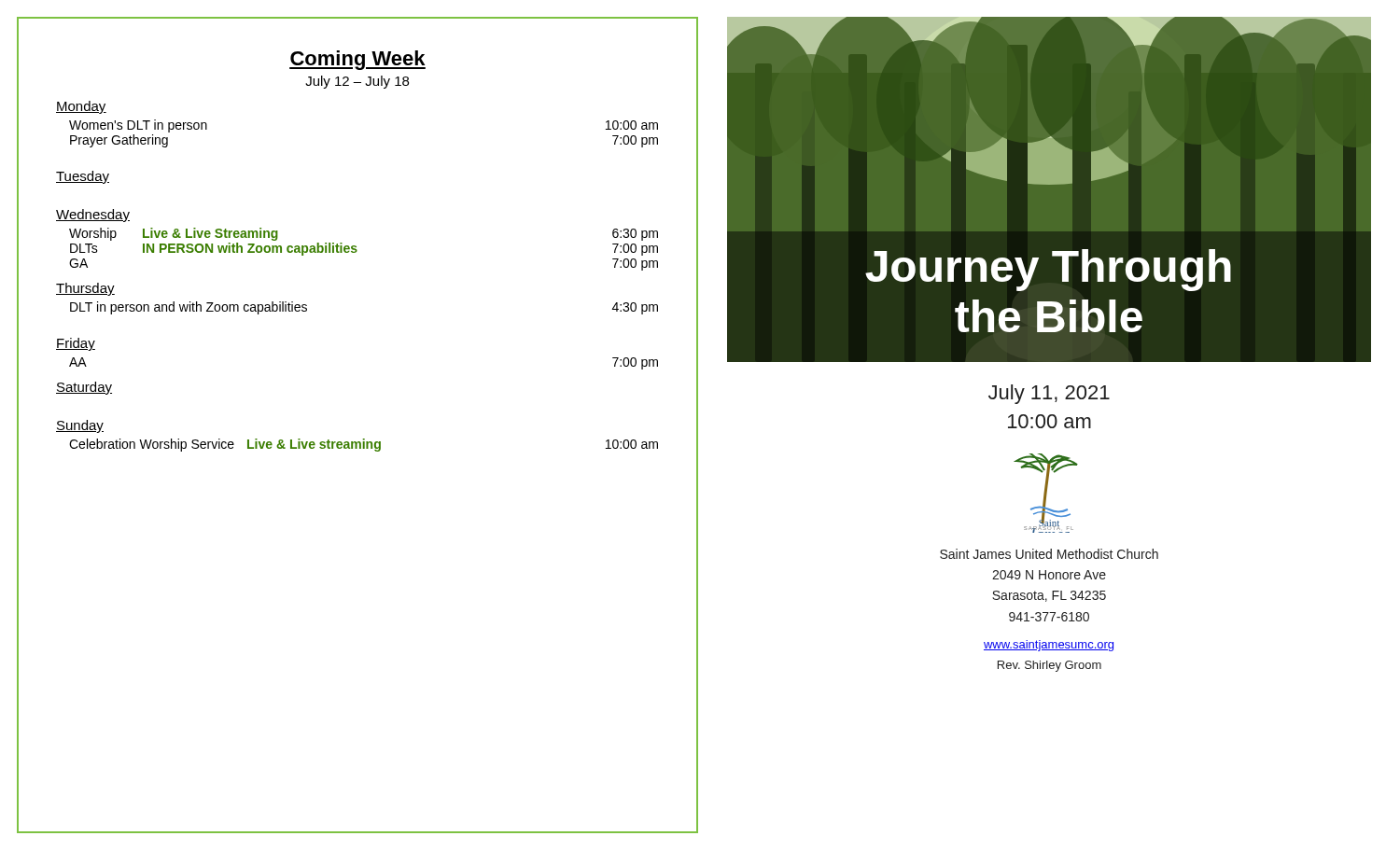Locate the photo
Screen dimensions: 850x1400
(x=1049, y=189)
